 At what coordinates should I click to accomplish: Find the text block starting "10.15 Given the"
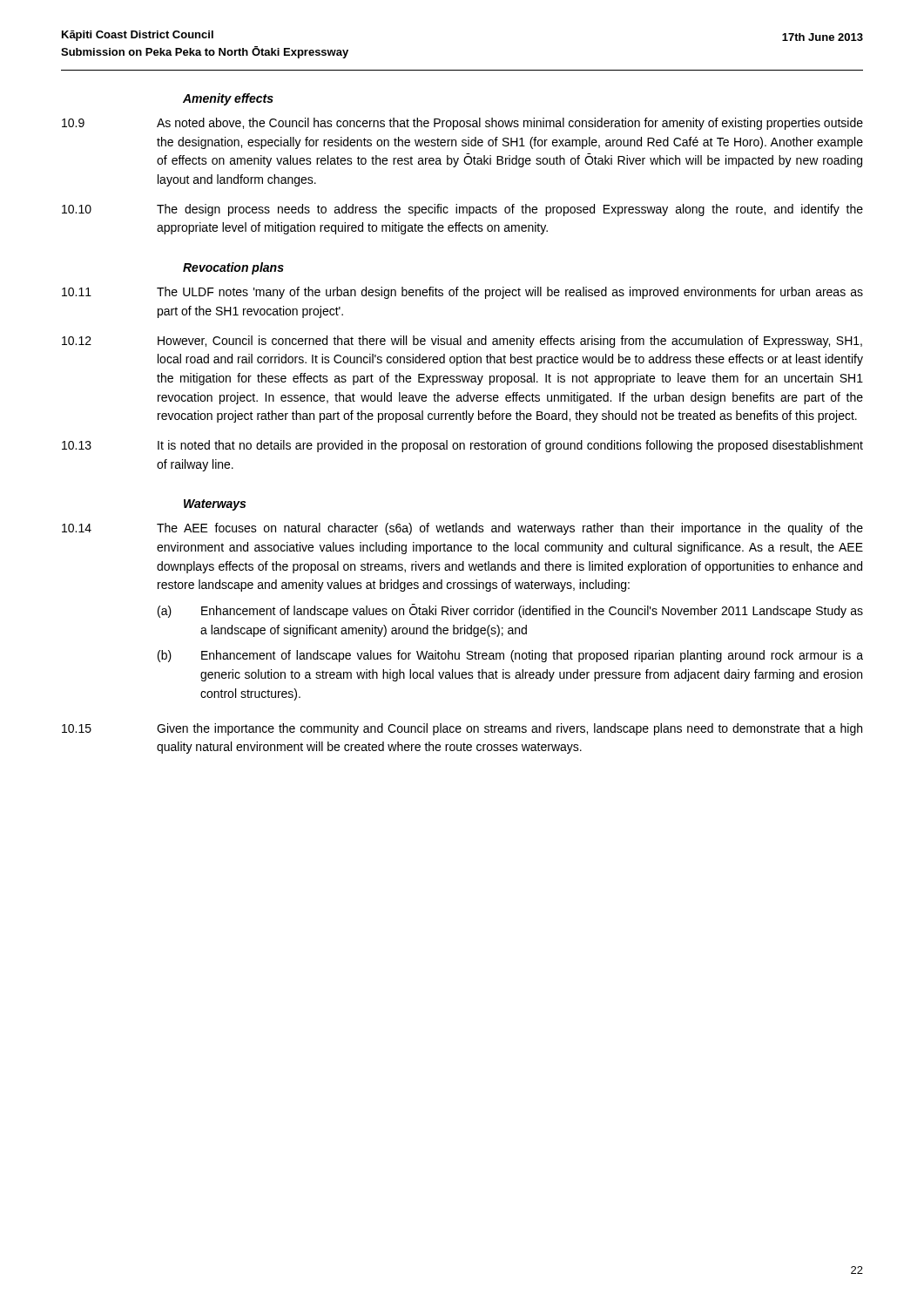[x=462, y=738]
